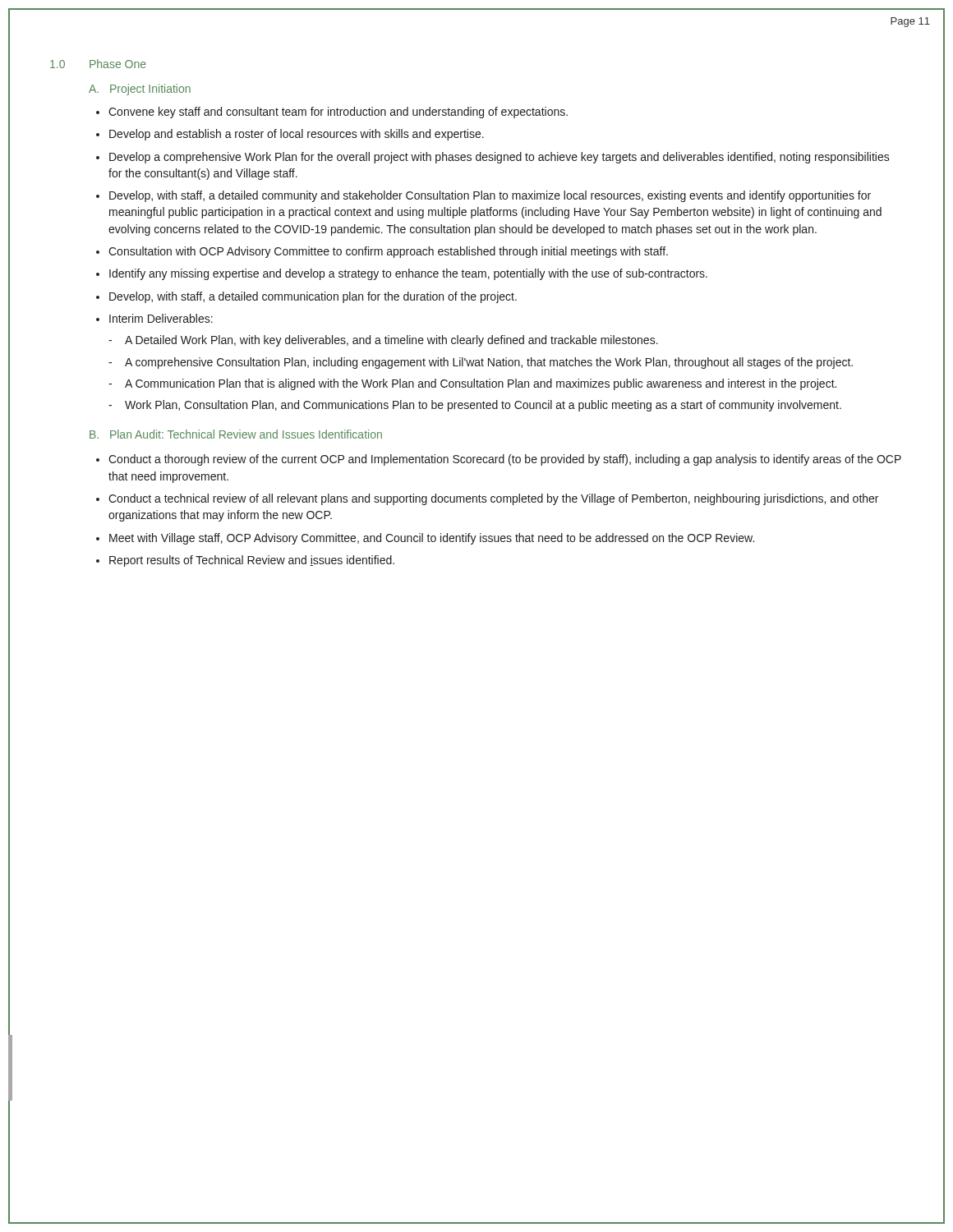Select the region starting "Report results of Technical Review and issues identified."
The height and width of the screenshot is (1232, 953).
pos(252,560)
